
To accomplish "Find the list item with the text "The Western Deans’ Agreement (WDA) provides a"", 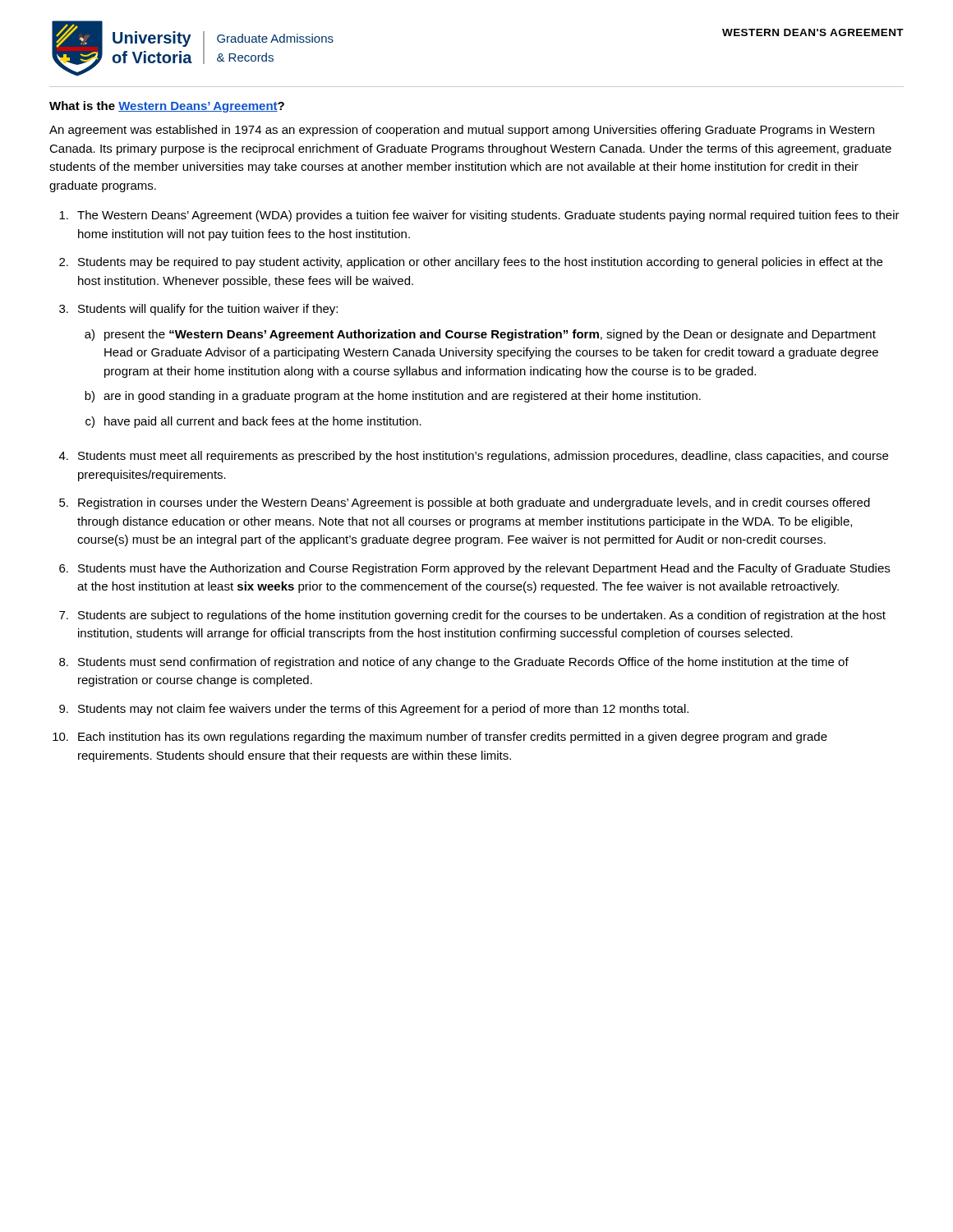I will tap(488, 224).
